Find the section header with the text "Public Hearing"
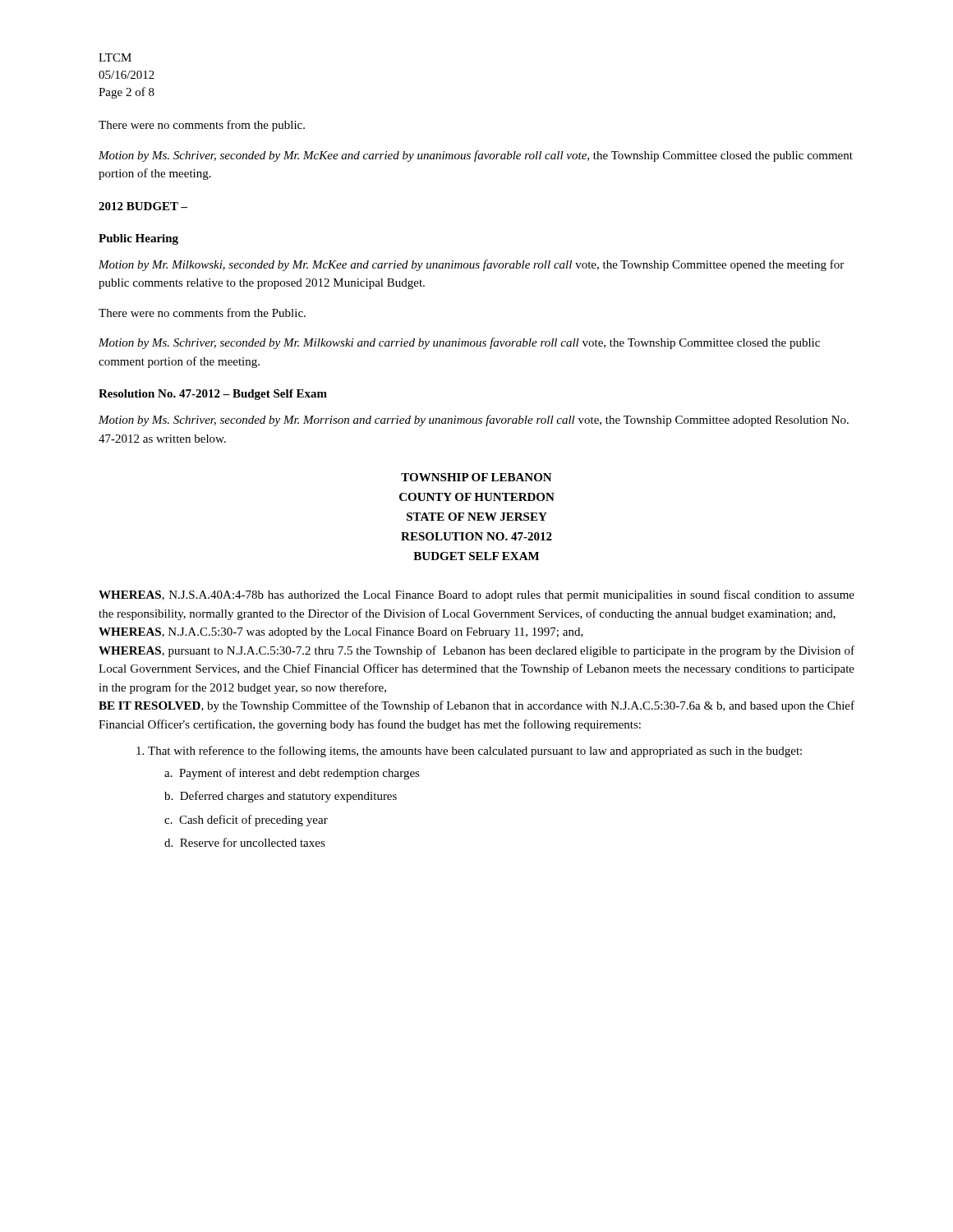The height and width of the screenshot is (1232, 953). [x=138, y=238]
